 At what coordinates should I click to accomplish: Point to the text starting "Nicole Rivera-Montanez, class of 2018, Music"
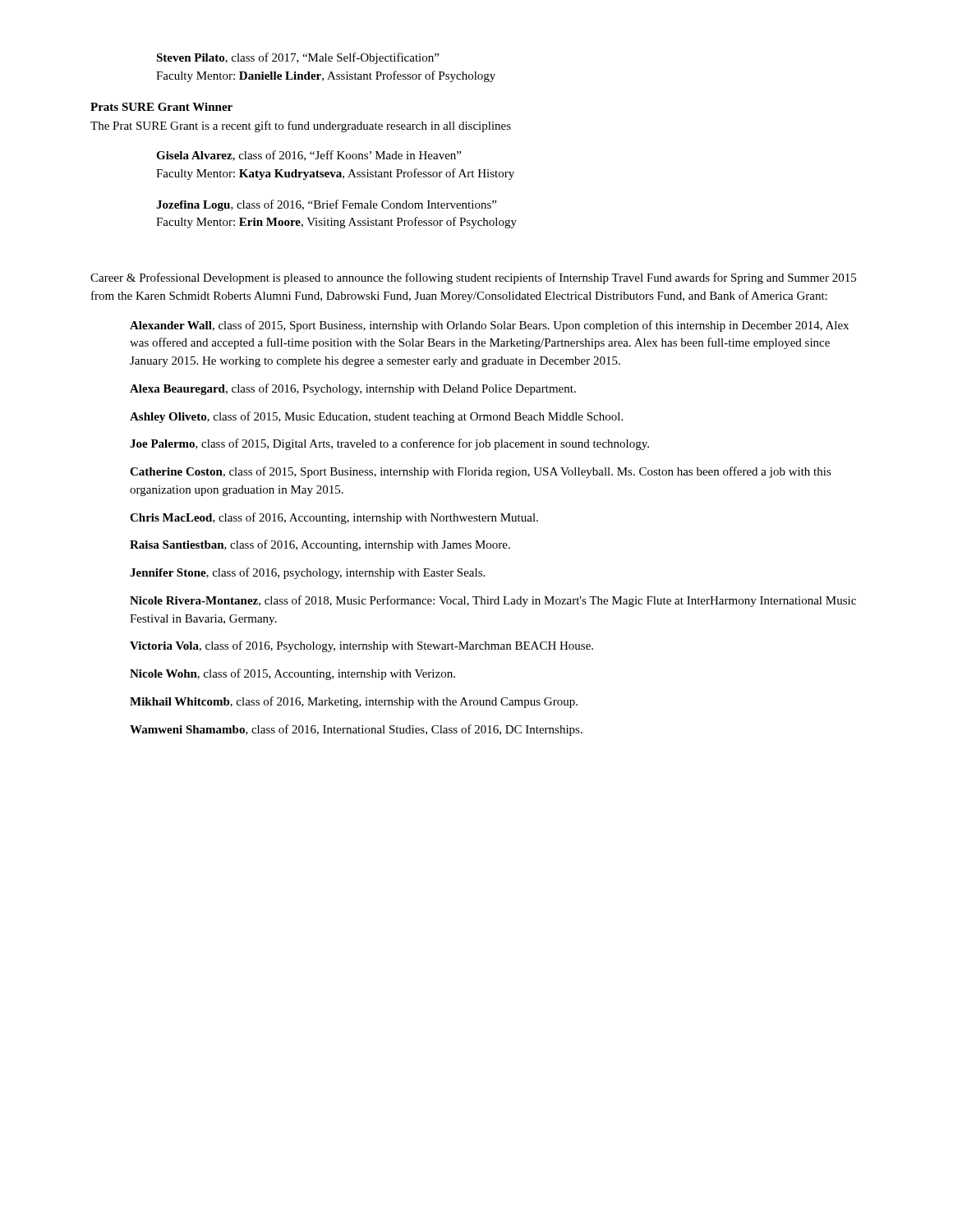point(493,609)
